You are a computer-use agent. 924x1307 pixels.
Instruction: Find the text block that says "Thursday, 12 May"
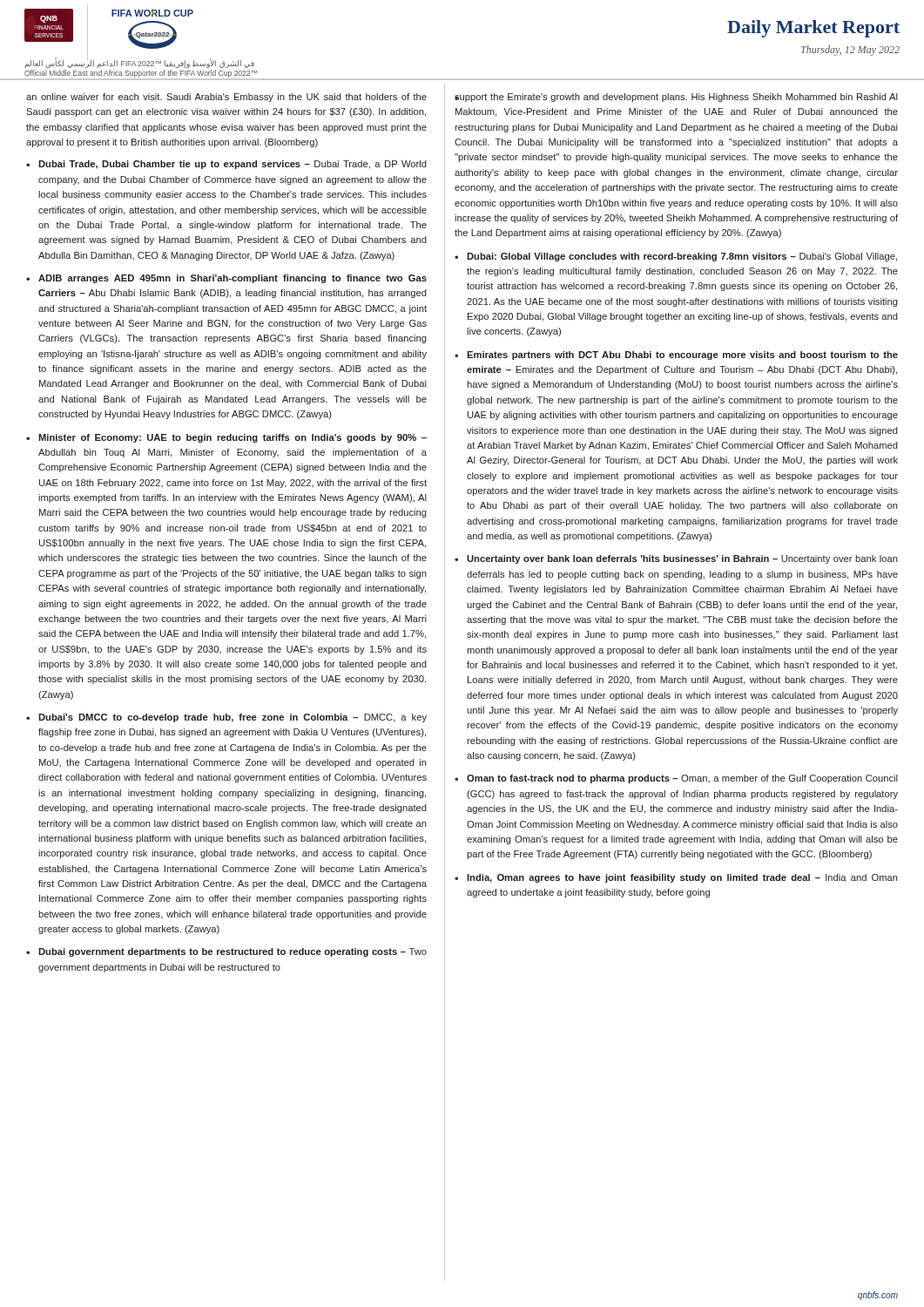tap(850, 50)
